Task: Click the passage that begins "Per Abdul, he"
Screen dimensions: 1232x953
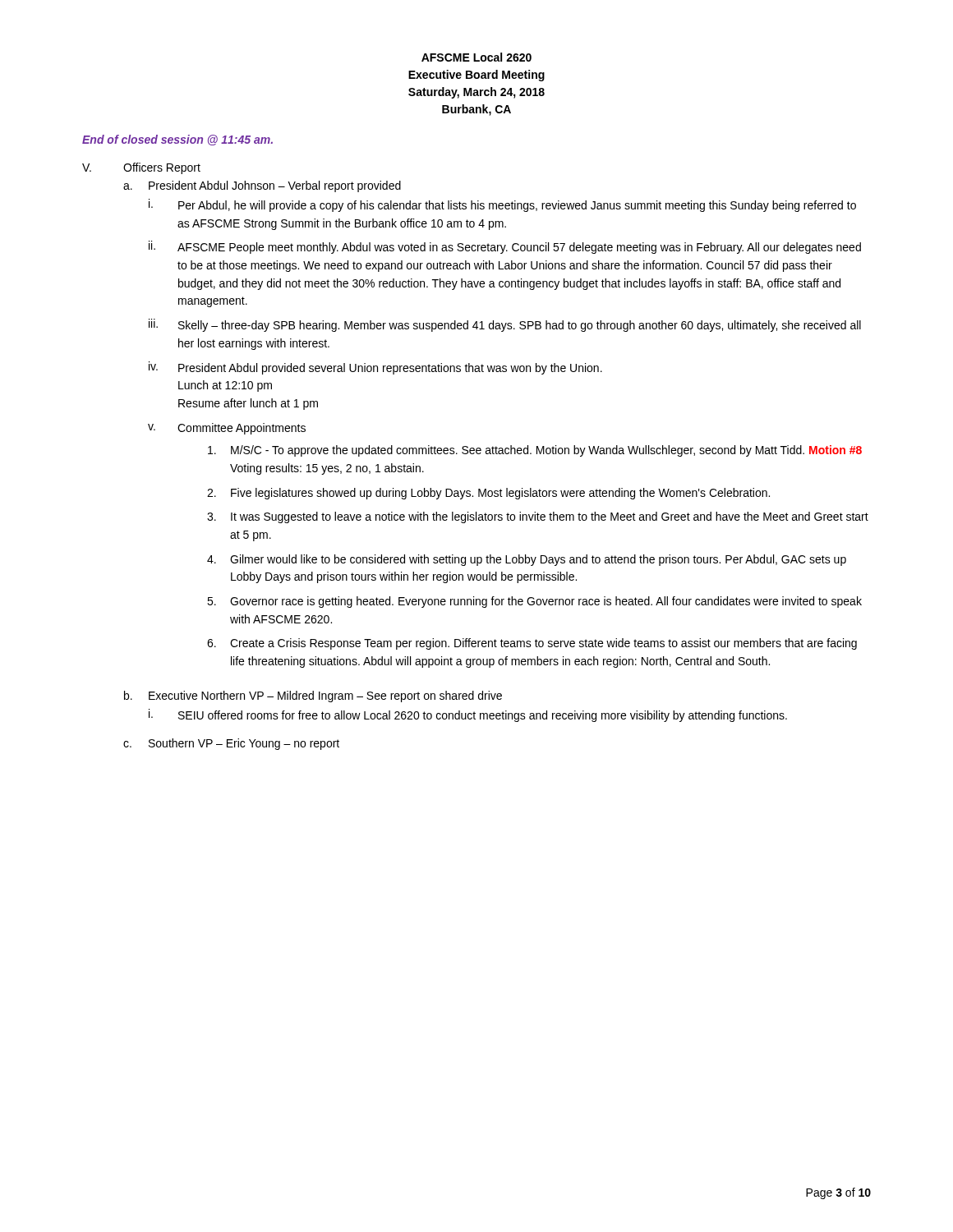Action: click(x=517, y=214)
